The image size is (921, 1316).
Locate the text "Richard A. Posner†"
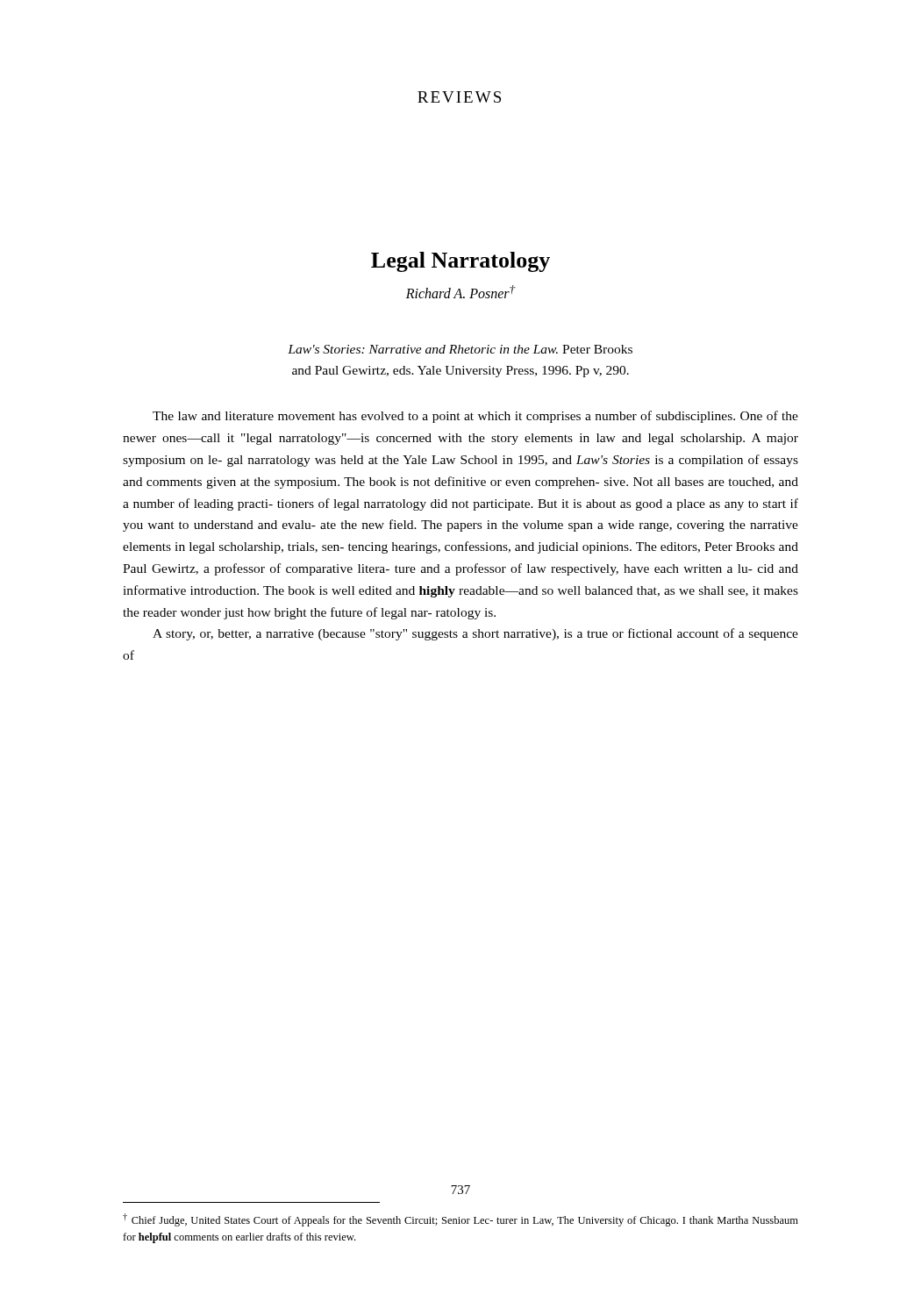click(x=460, y=292)
